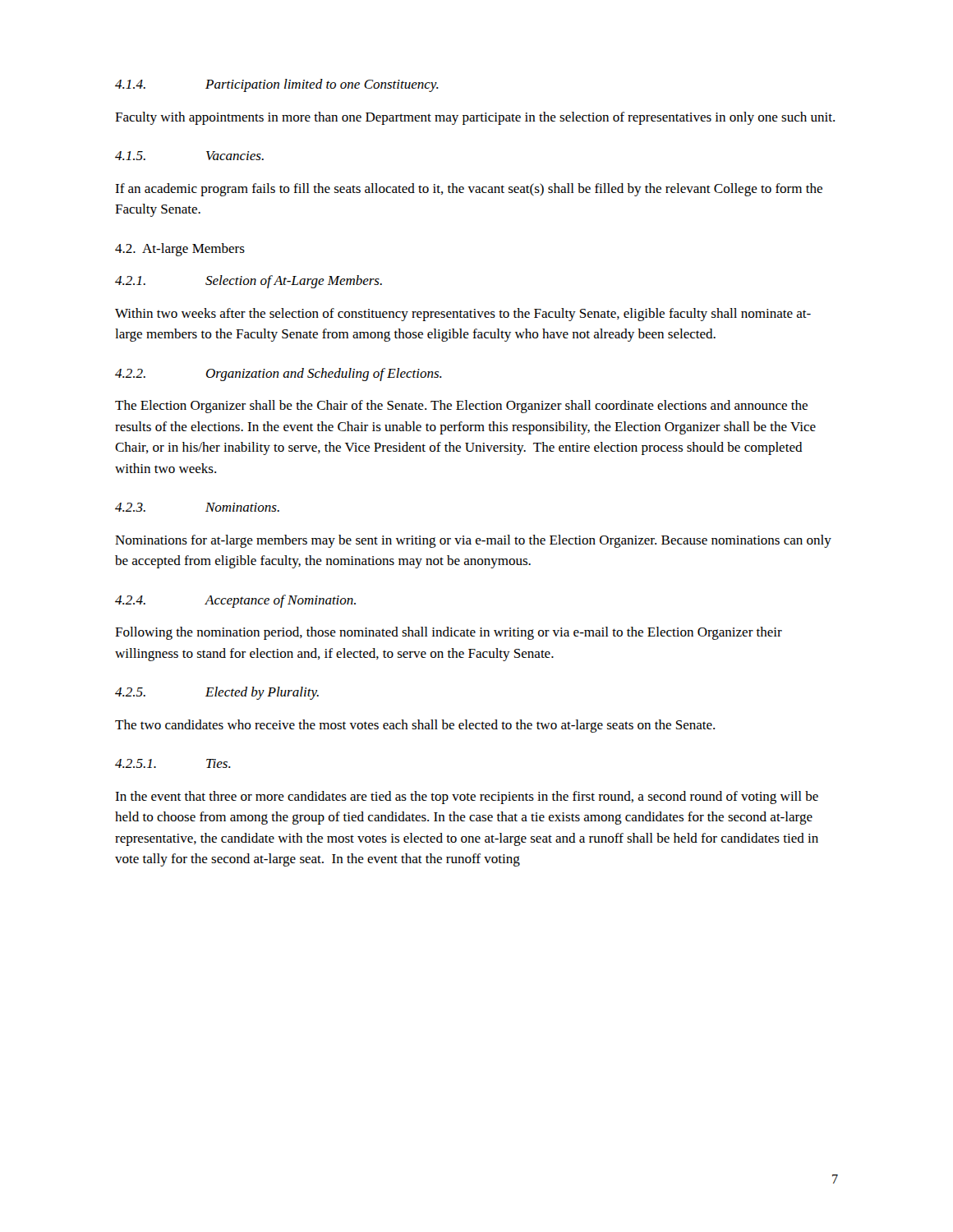Locate the passage starting "4.2.3. Nominations."
Viewport: 953px width, 1232px height.
[198, 507]
